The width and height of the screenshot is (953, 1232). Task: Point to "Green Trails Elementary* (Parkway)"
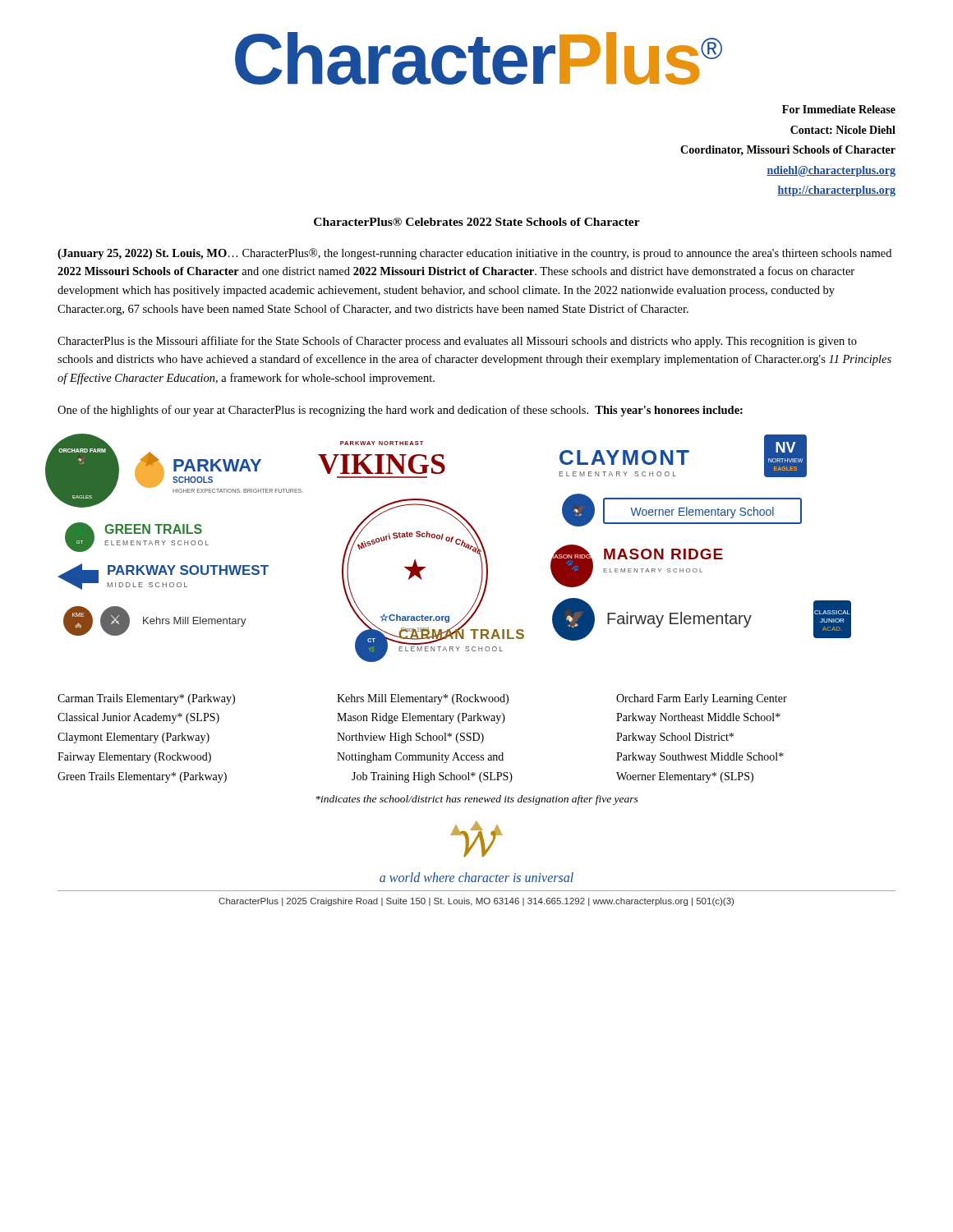(142, 776)
